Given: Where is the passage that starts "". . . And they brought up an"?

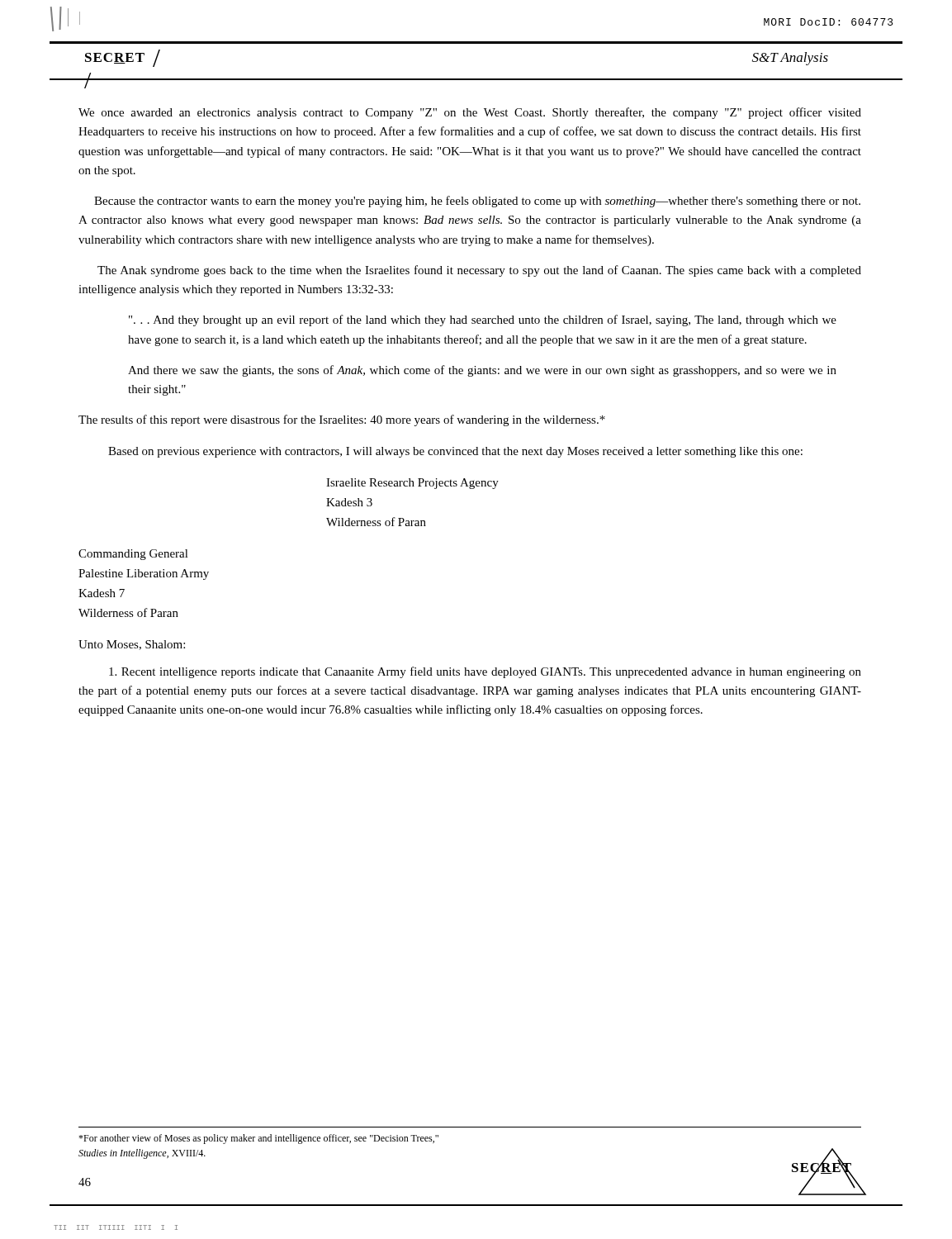Looking at the screenshot, I should point(482,355).
